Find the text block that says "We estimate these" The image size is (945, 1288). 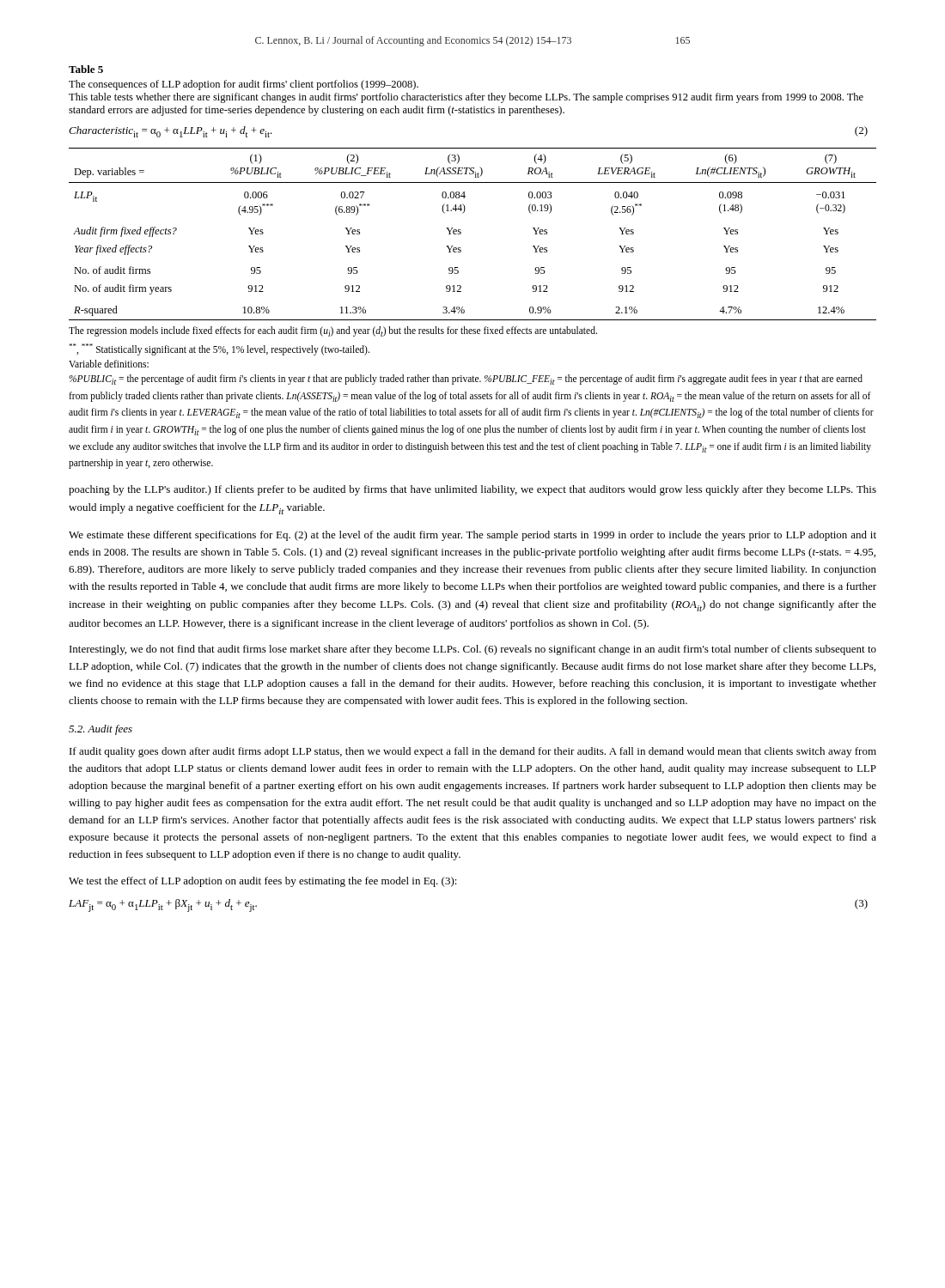472,579
